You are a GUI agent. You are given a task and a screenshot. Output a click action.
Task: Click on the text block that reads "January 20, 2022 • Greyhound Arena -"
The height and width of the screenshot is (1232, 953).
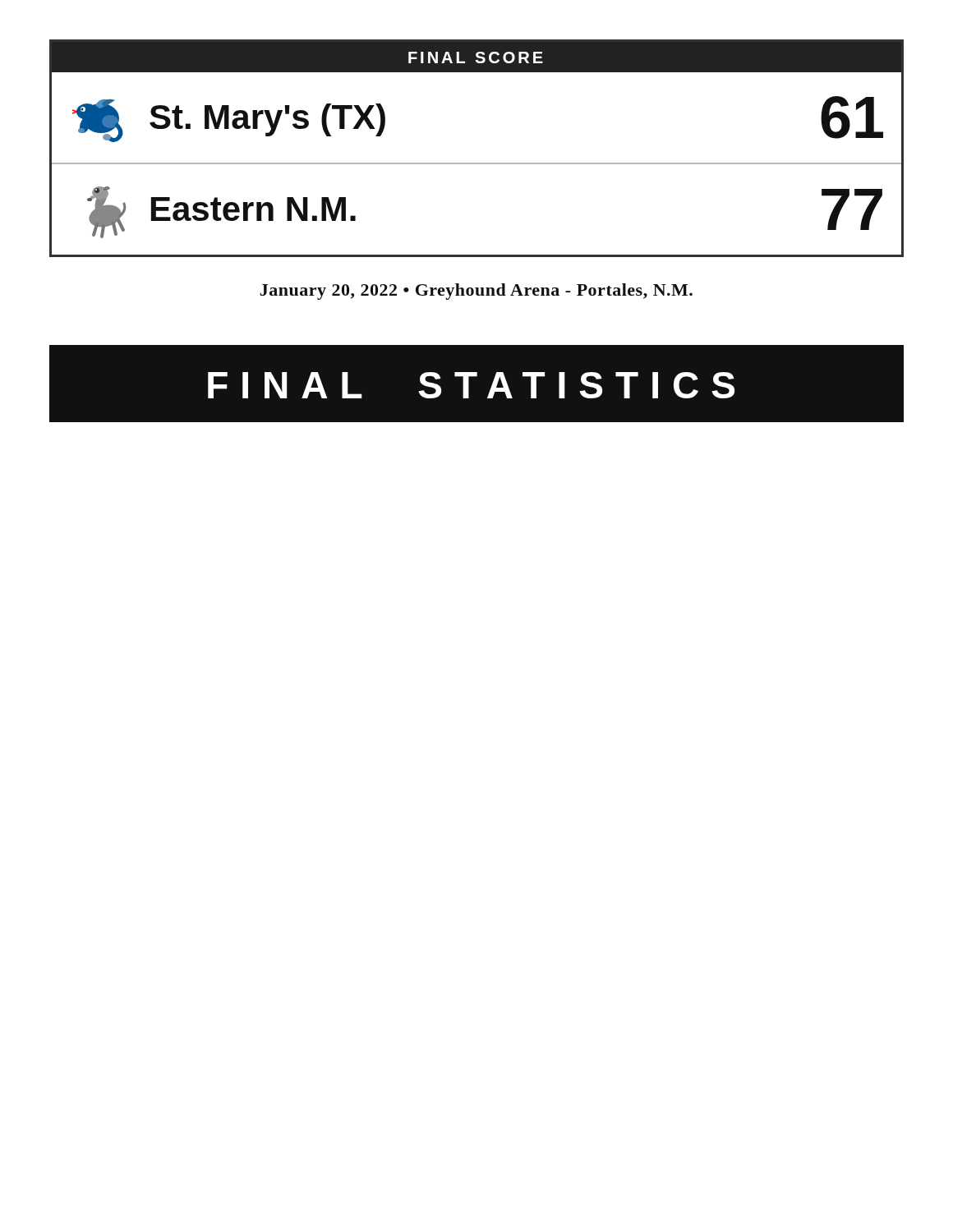tap(476, 290)
